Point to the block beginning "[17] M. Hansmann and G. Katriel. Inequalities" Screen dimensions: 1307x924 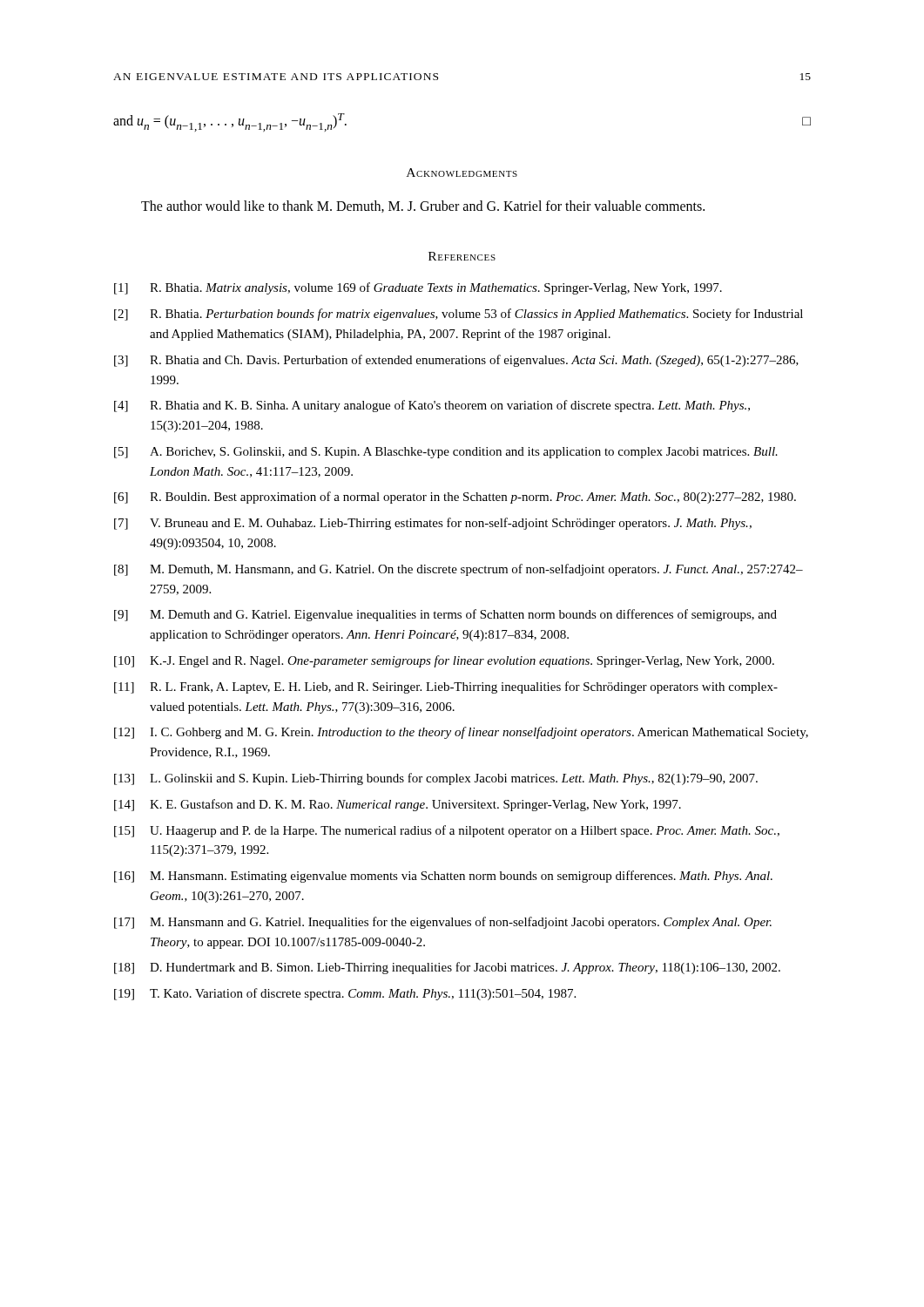point(462,932)
